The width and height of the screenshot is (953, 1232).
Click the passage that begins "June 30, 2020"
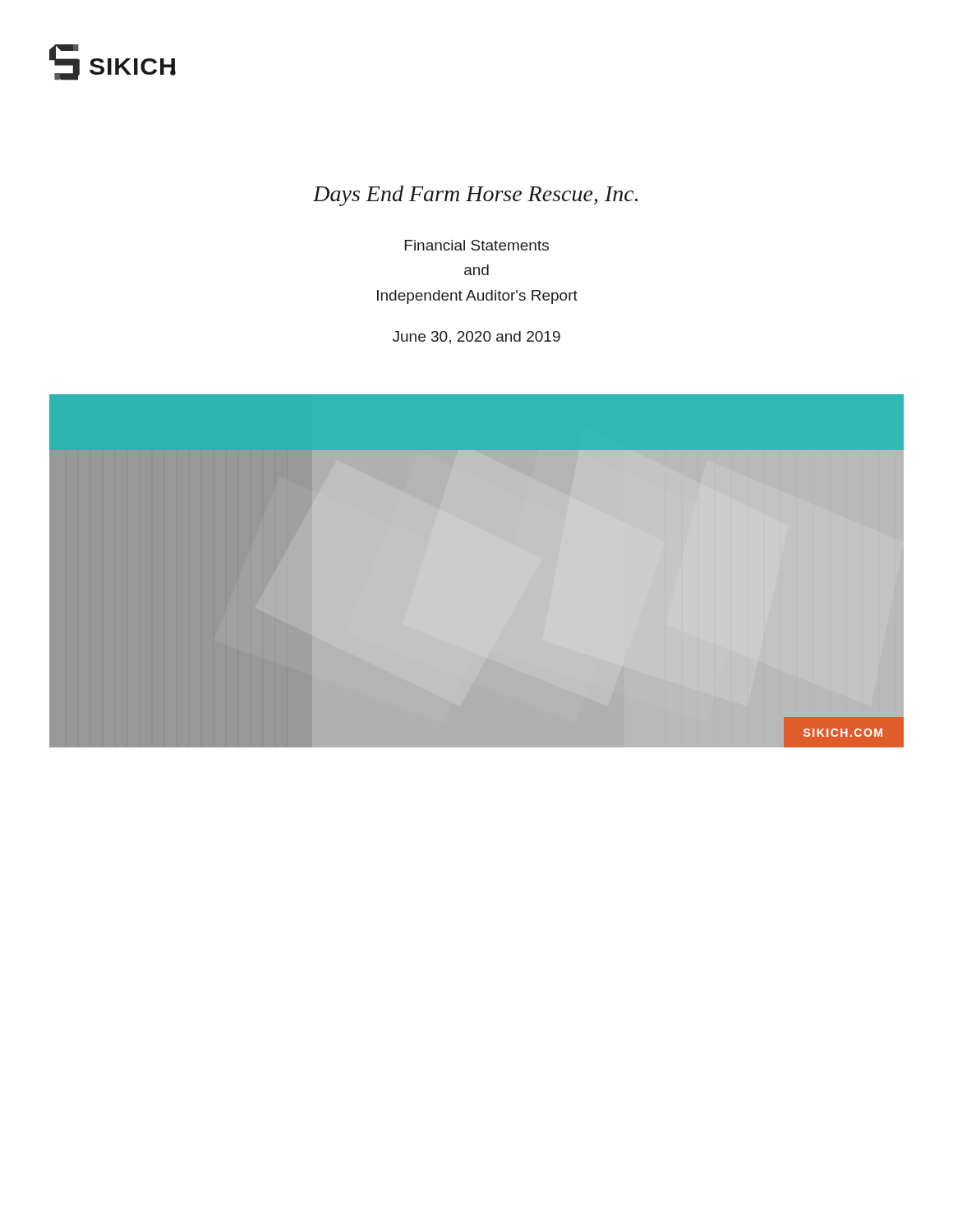(476, 336)
